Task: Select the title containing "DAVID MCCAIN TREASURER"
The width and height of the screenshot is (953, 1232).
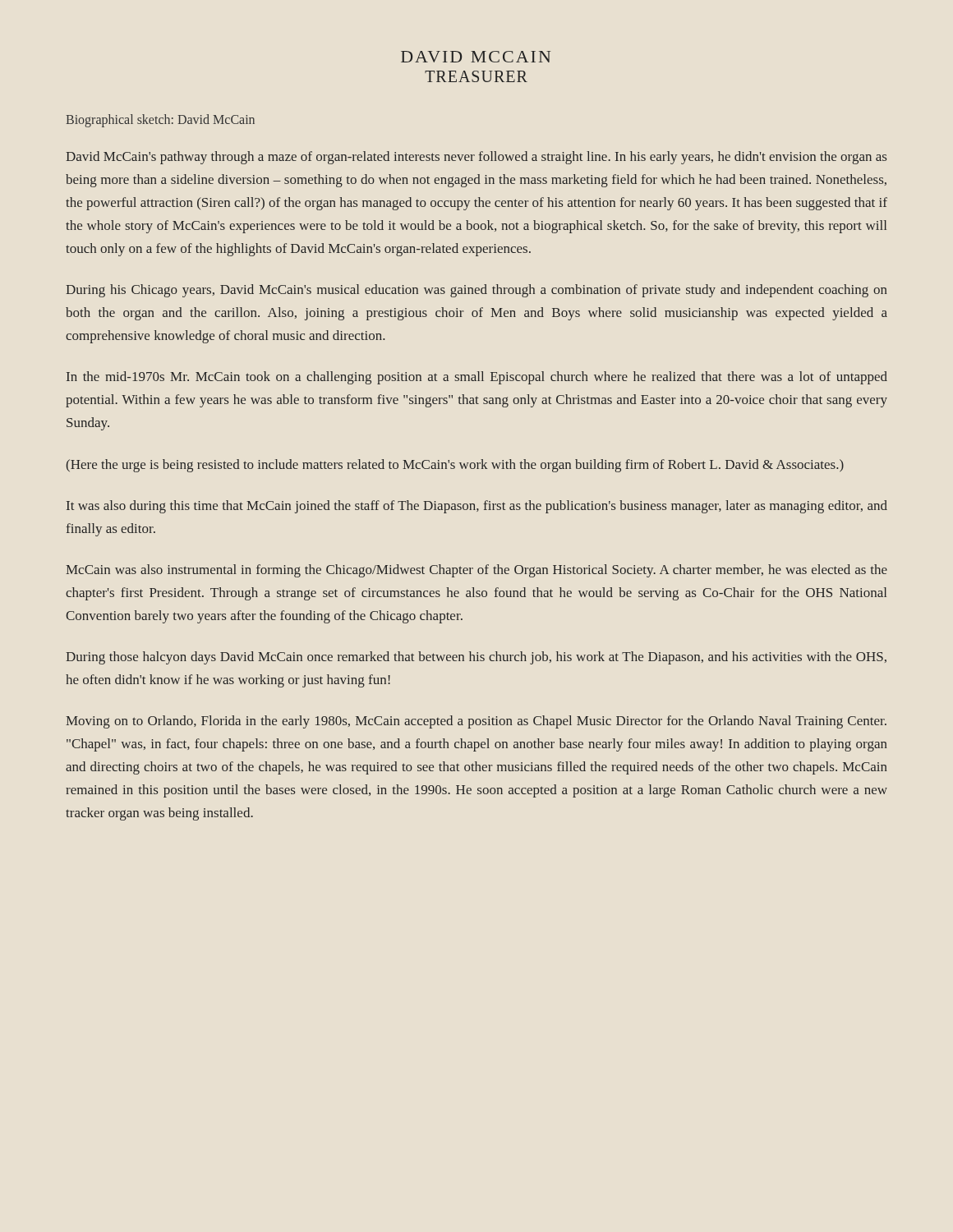Action: (x=476, y=66)
